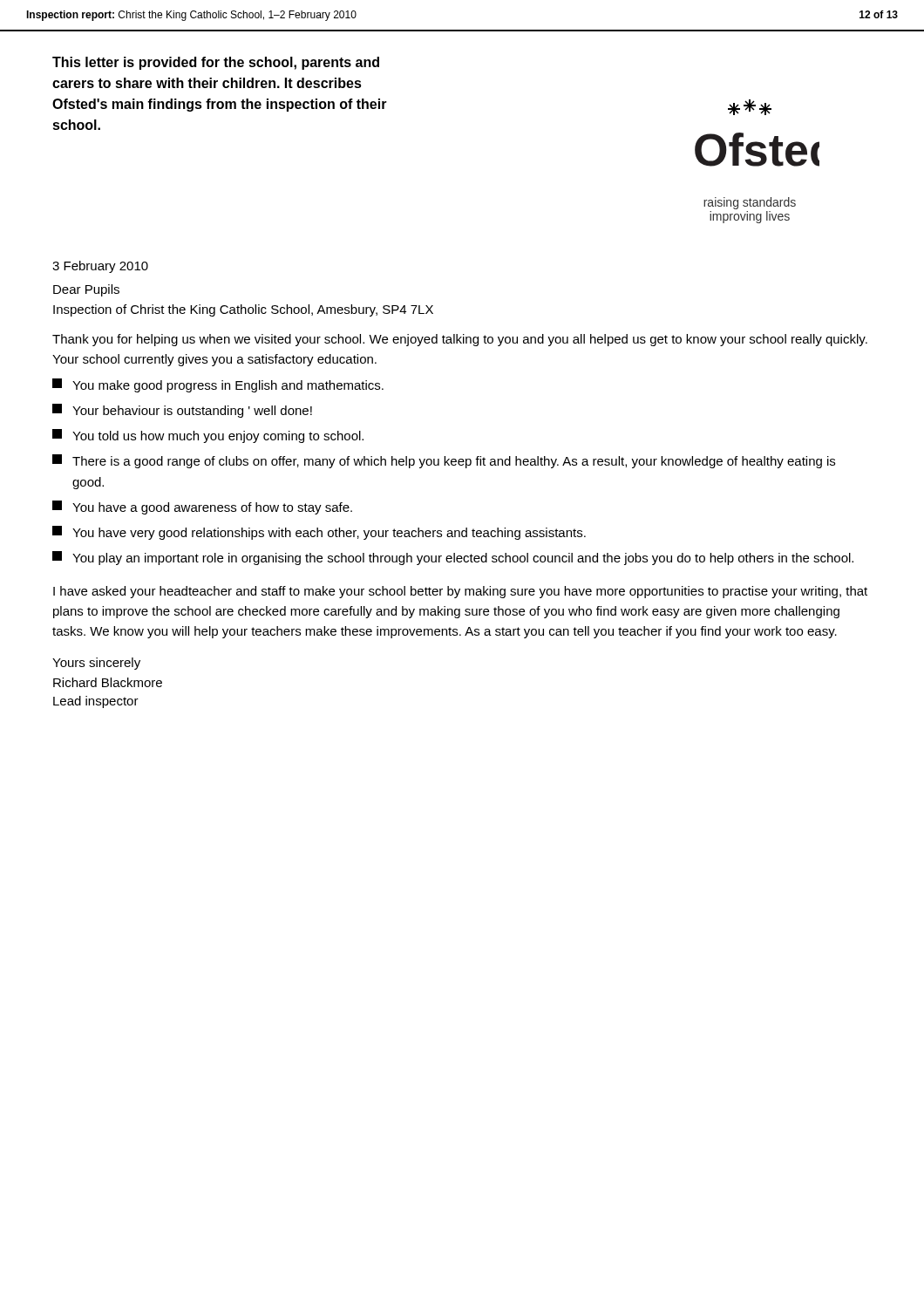Click on the list item containing "You told us how much you"
This screenshot has width=924, height=1308.
point(208,436)
